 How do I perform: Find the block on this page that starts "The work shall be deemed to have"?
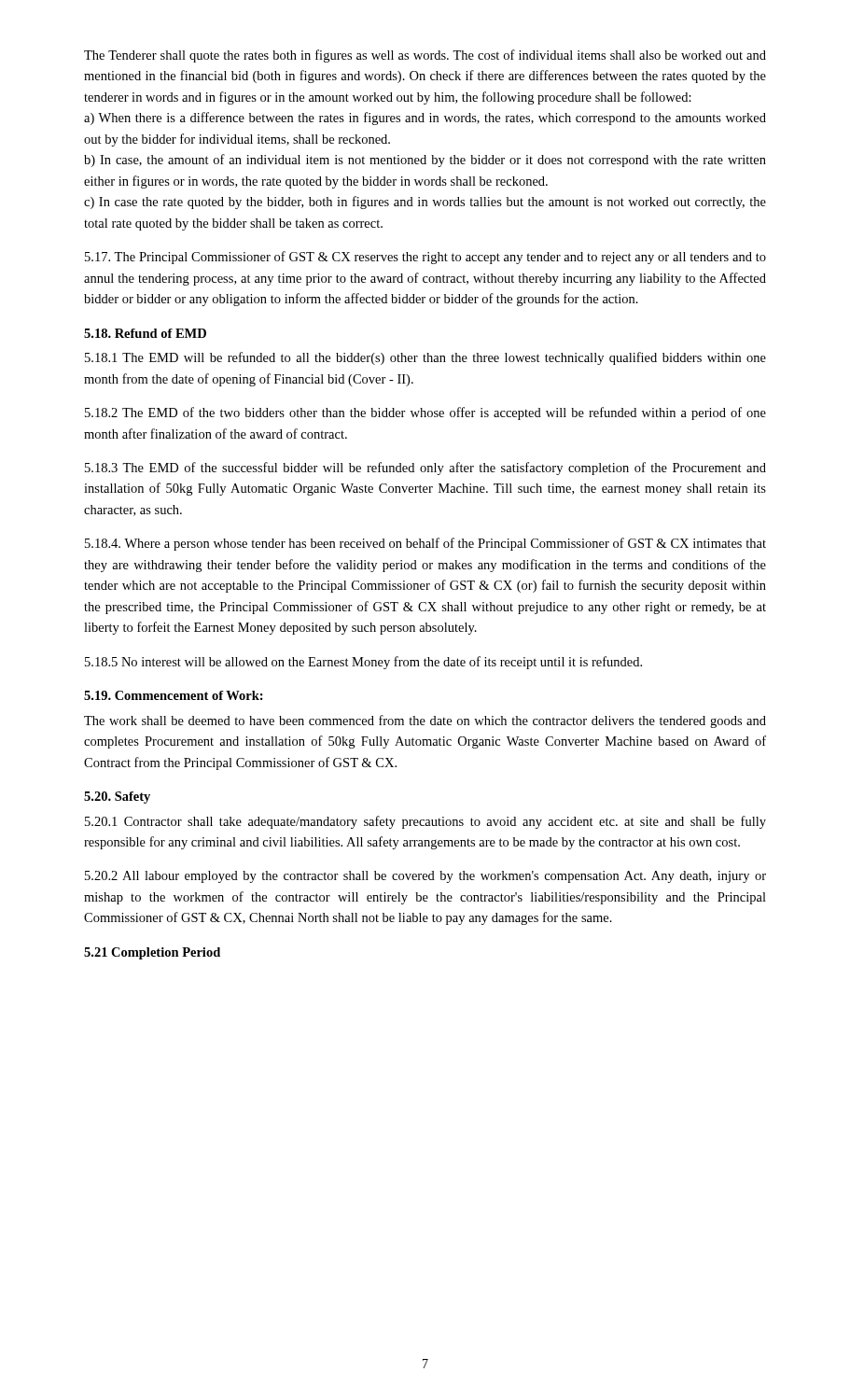click(425, 741)
